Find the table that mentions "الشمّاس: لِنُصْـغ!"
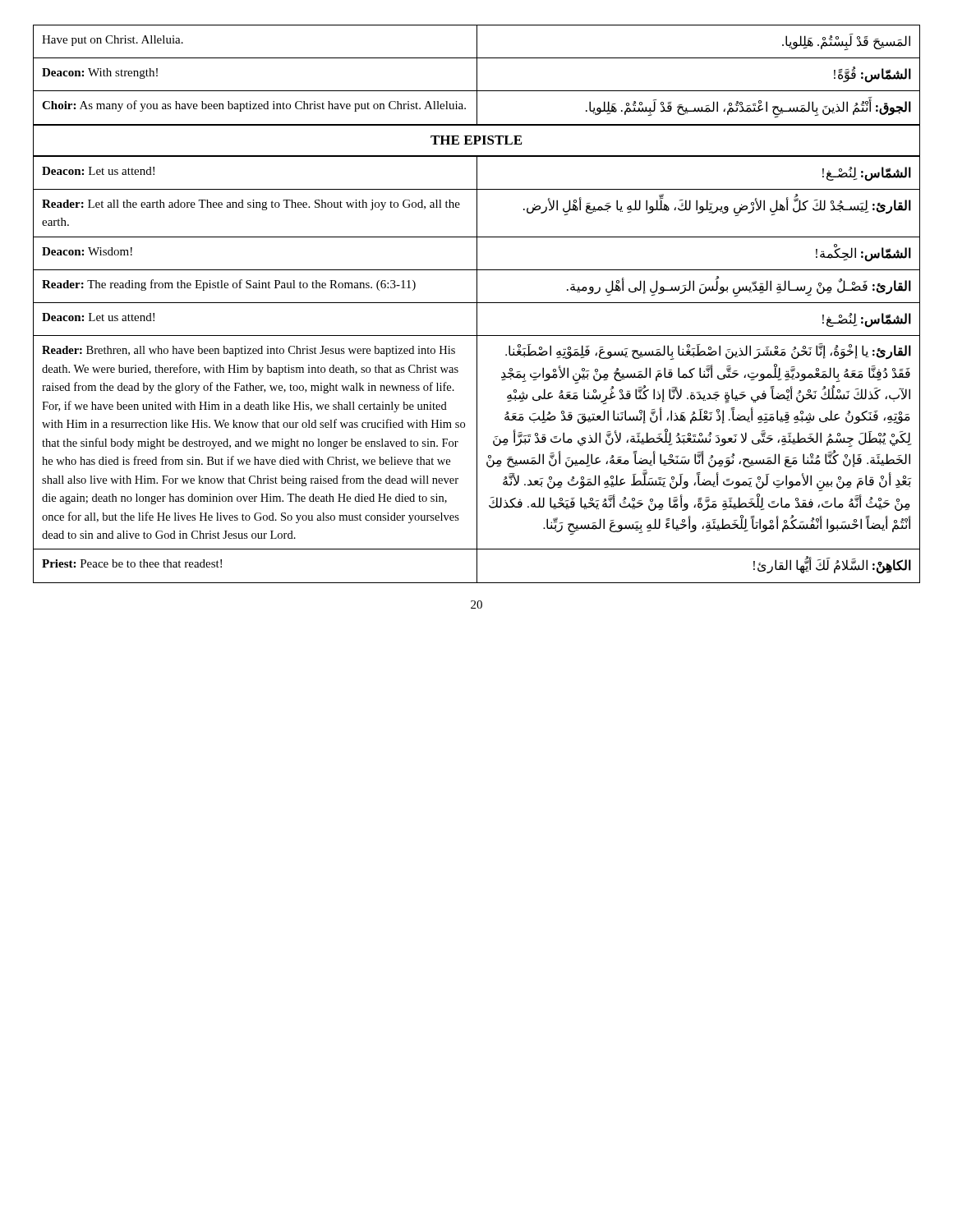The image size is (953, 1232). click(476, 369)
